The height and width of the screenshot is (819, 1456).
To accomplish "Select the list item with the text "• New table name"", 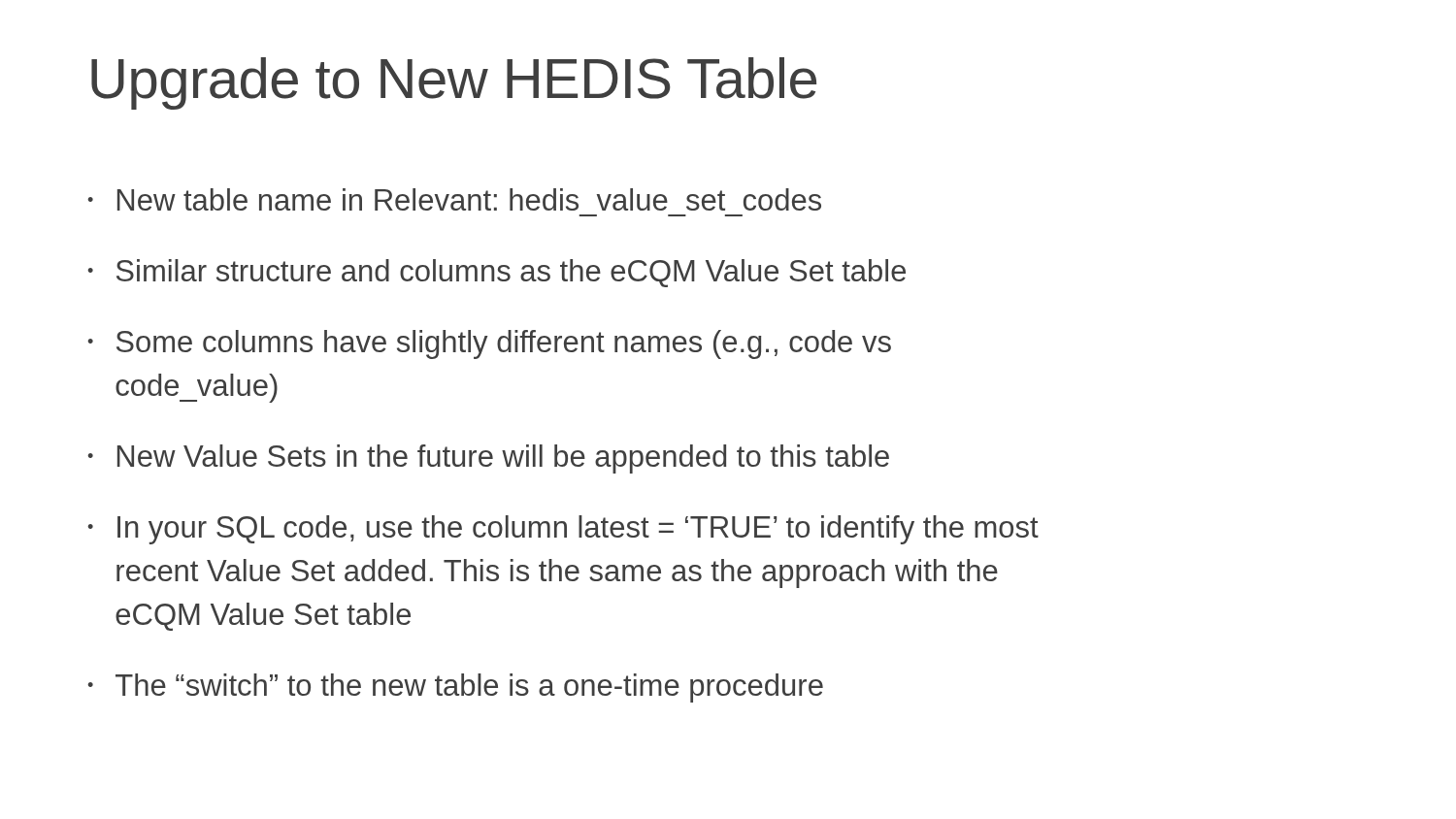I will [728, 201].
